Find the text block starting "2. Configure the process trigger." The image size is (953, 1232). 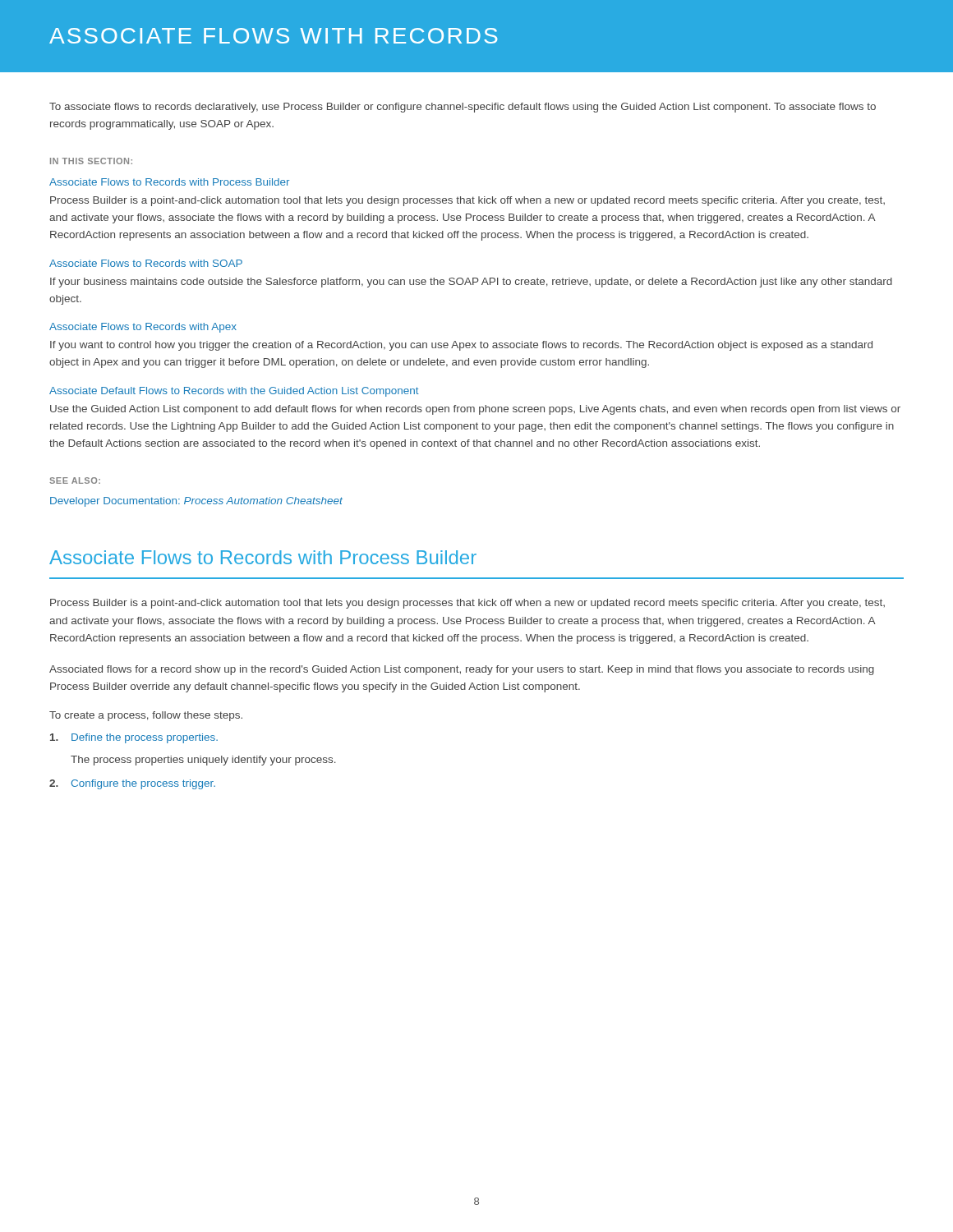[132, 784]
